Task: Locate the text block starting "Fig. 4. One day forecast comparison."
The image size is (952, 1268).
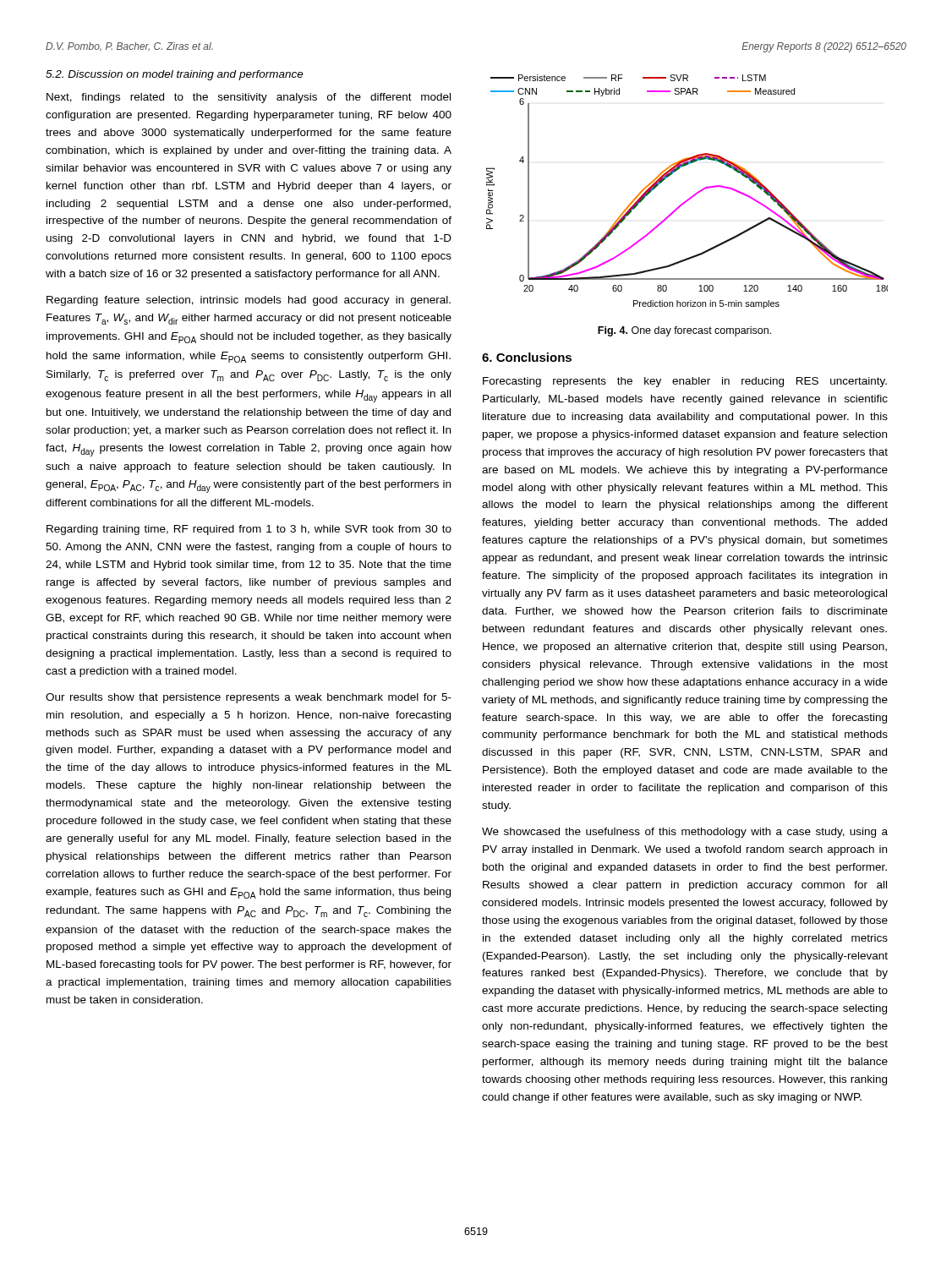Action: click(685, 331)
